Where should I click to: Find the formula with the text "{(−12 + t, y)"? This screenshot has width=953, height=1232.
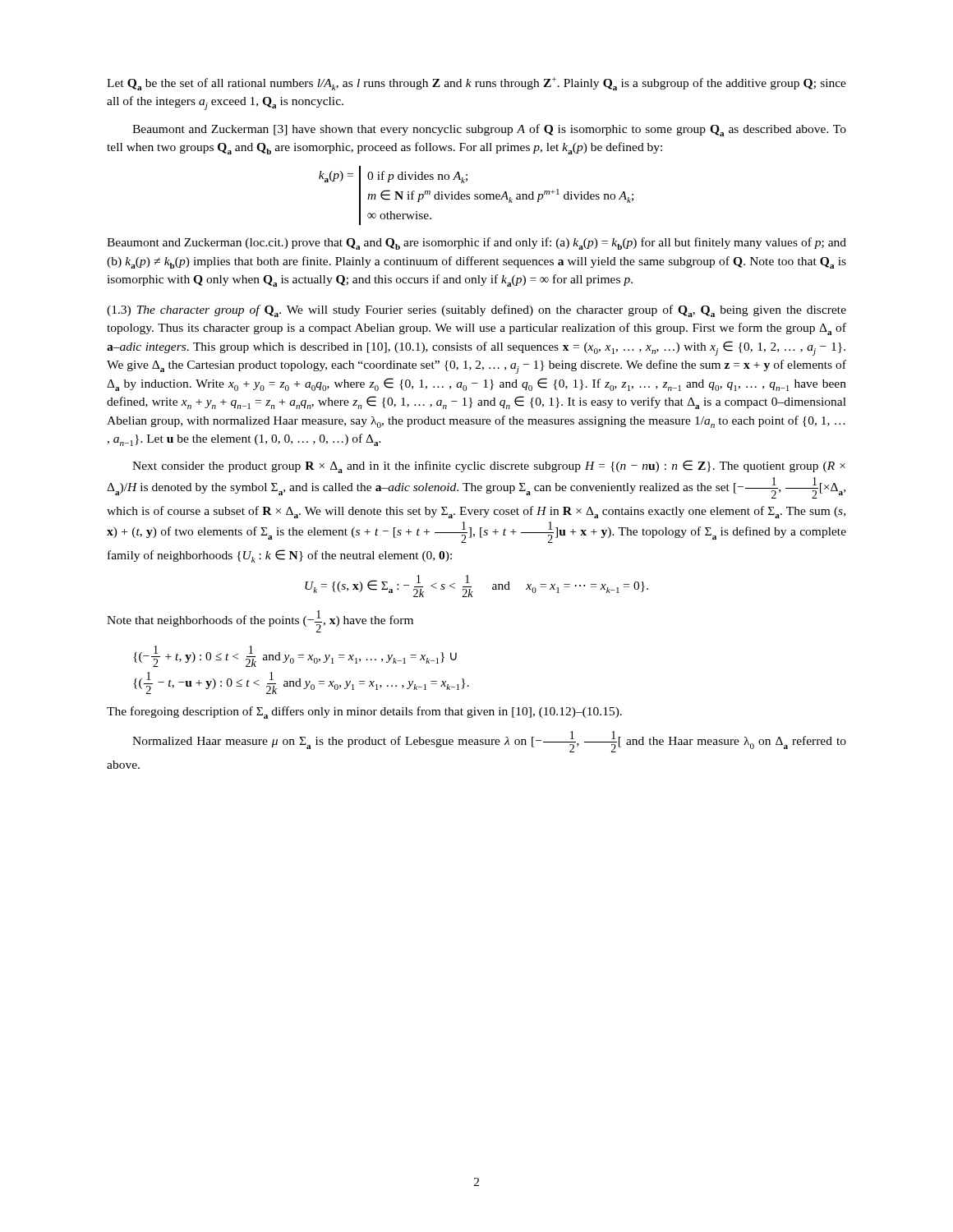295,656
